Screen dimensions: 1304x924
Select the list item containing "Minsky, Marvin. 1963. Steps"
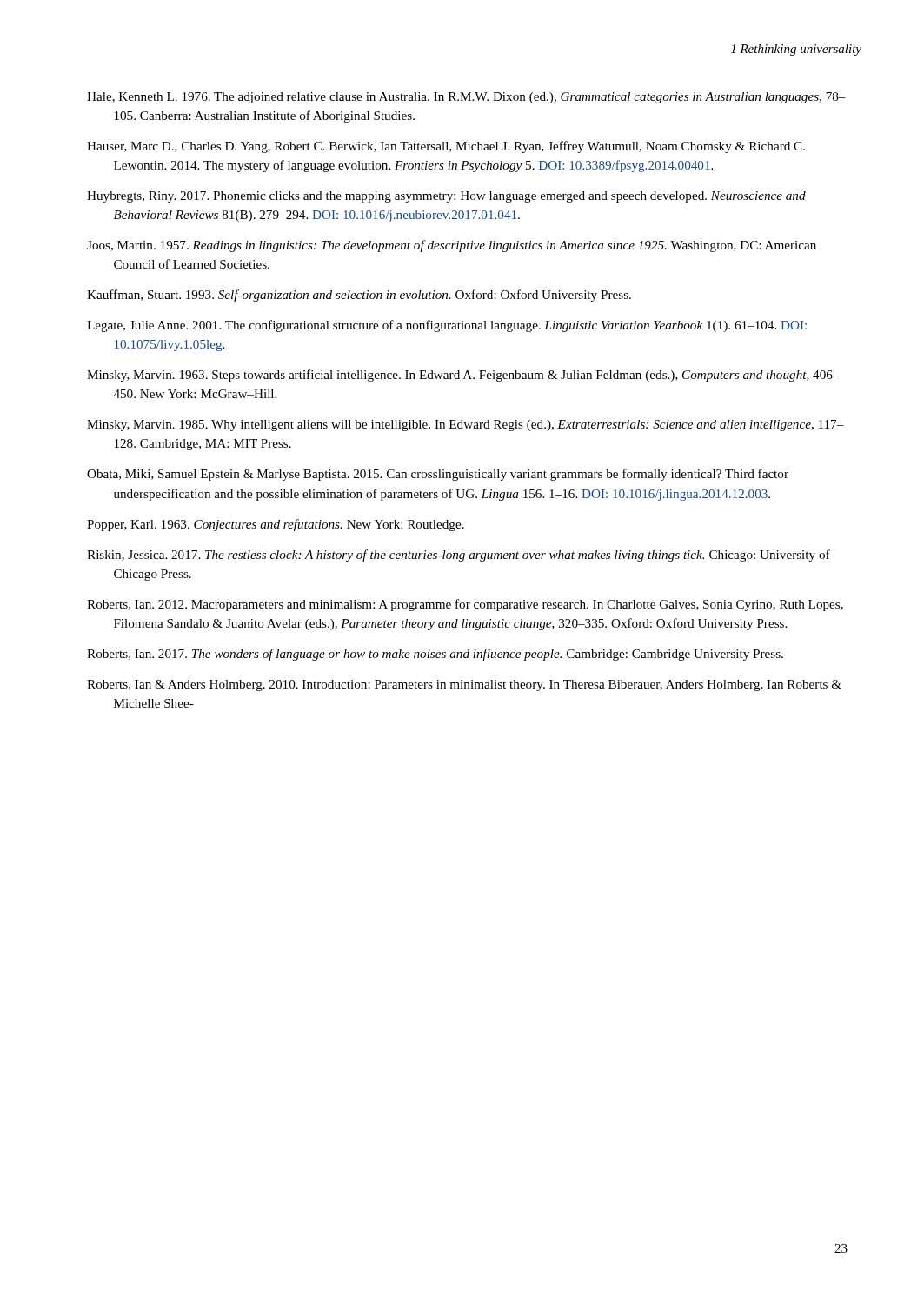point(463,384)
